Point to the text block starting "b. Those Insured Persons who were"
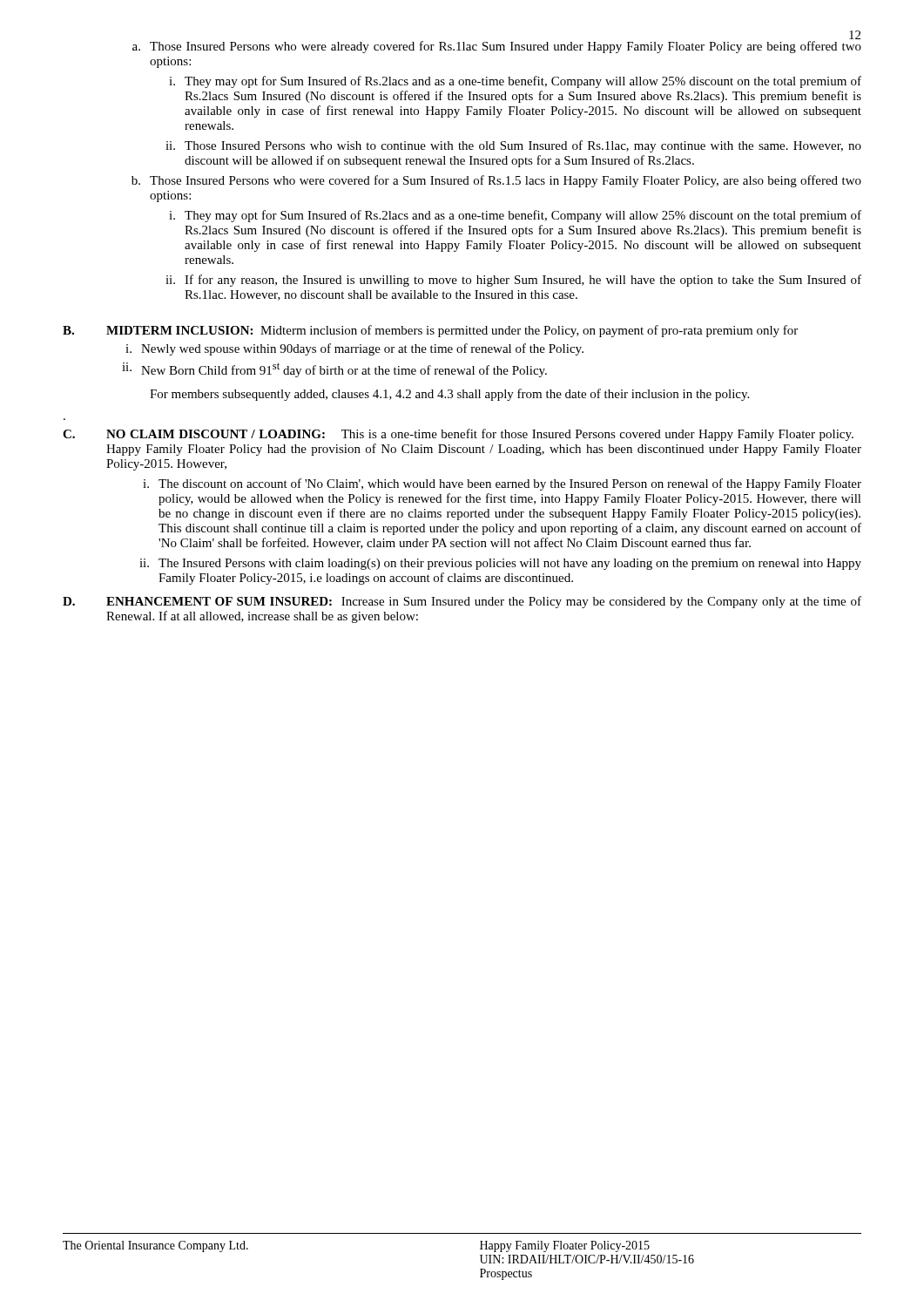This screenshot has width=924, height=1307. click(462, 188)
